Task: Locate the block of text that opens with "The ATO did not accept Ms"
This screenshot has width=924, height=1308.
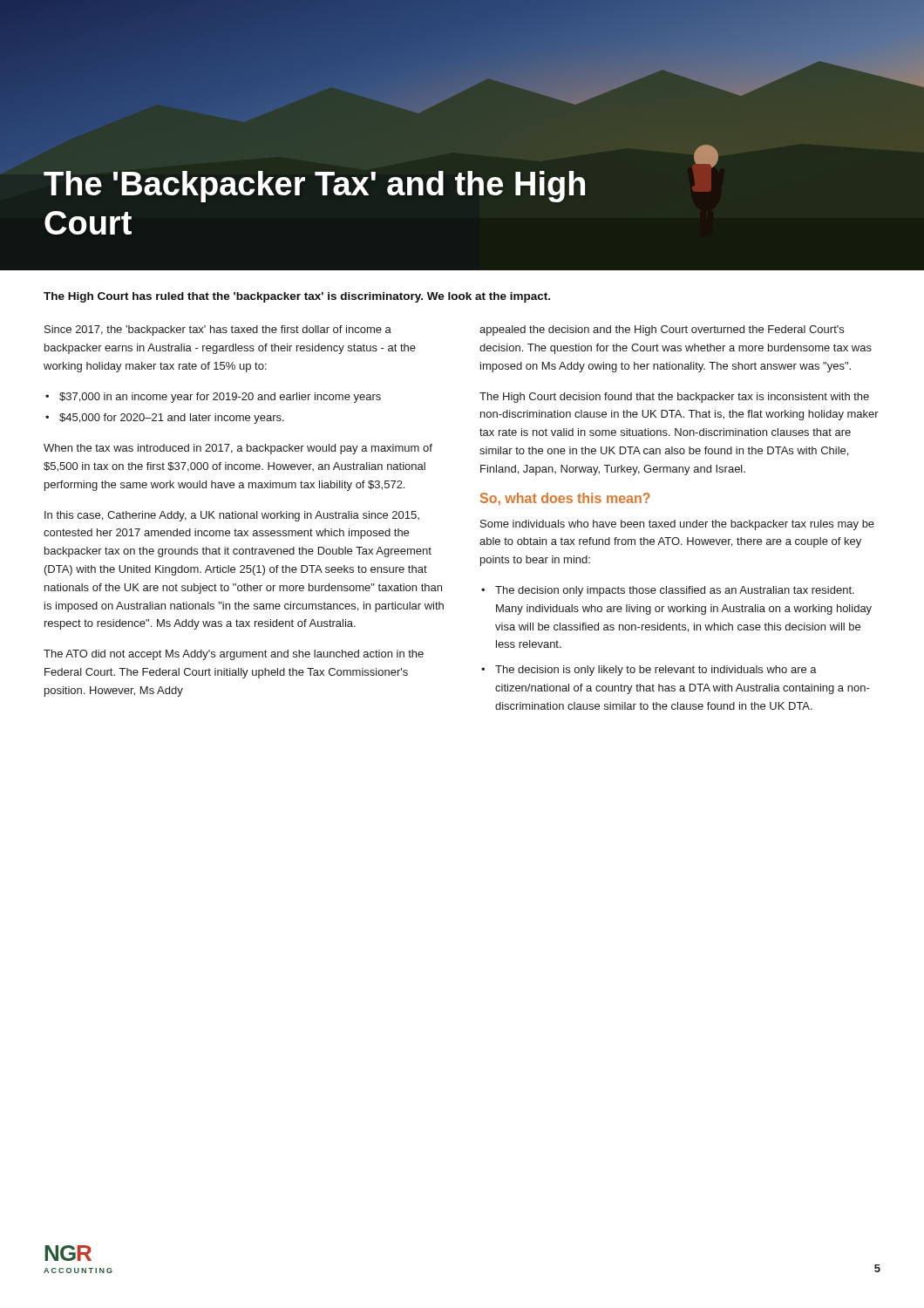Action: 234,672
